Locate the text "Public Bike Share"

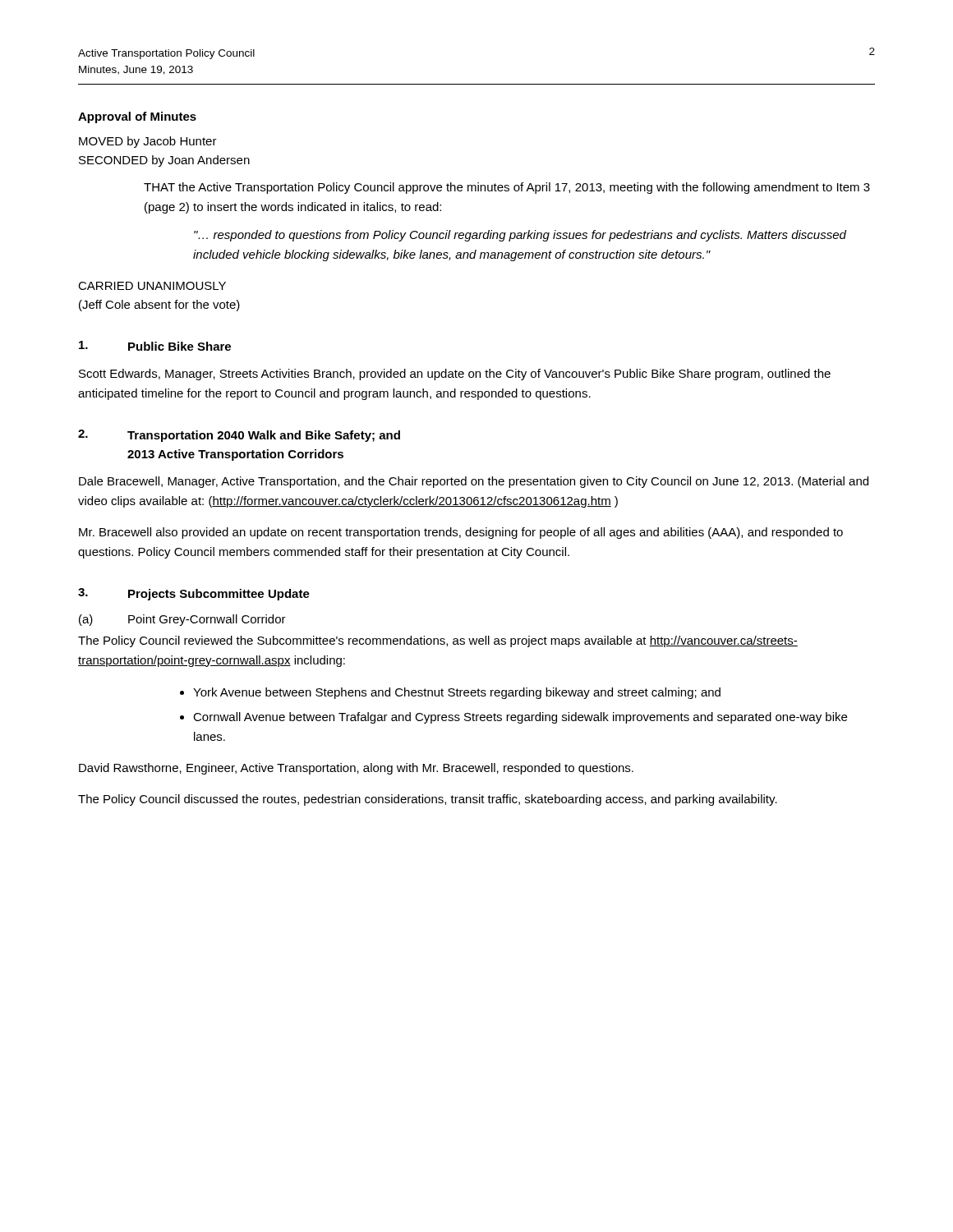[179, 346]
